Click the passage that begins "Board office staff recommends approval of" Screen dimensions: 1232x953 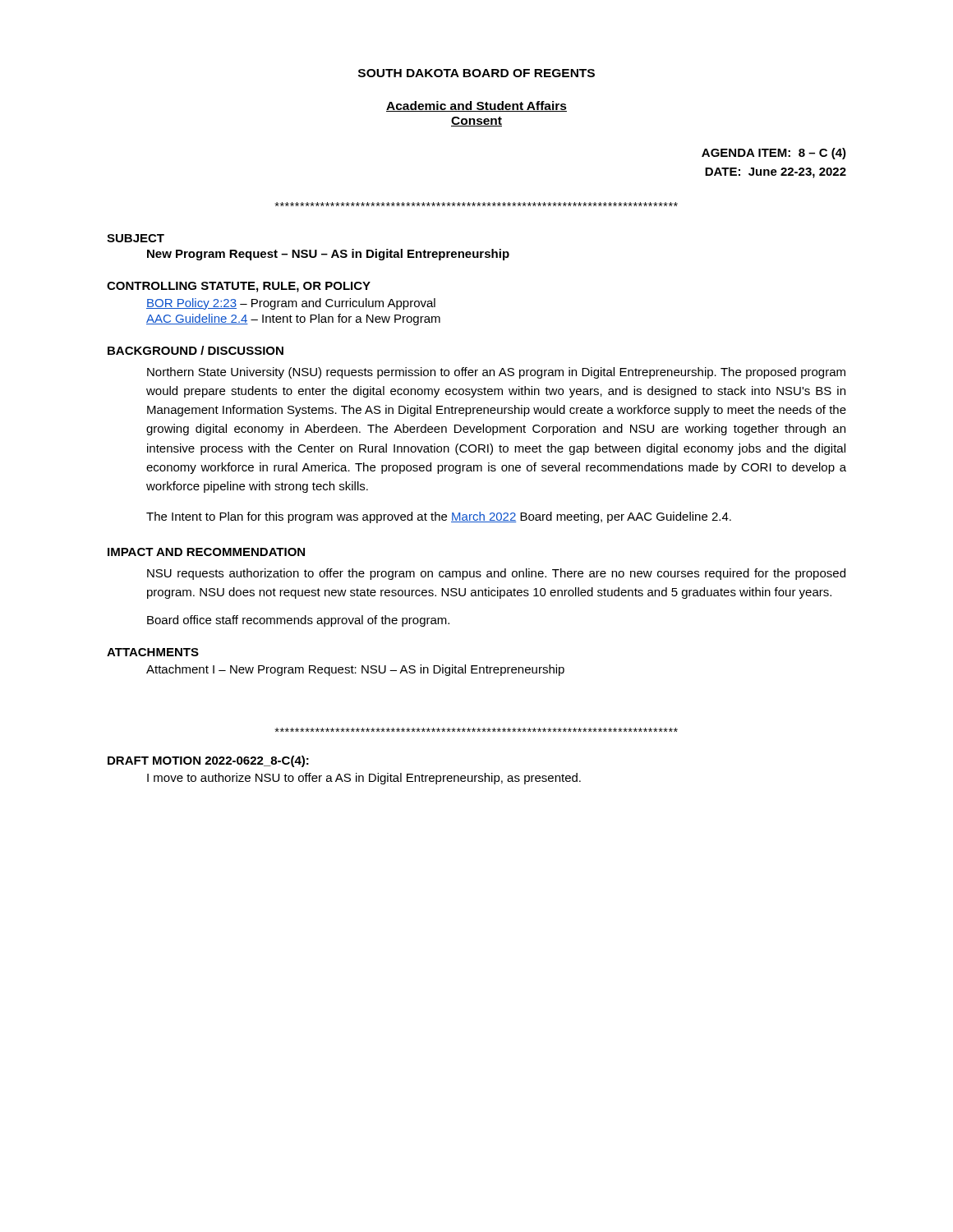click(298, 620)
